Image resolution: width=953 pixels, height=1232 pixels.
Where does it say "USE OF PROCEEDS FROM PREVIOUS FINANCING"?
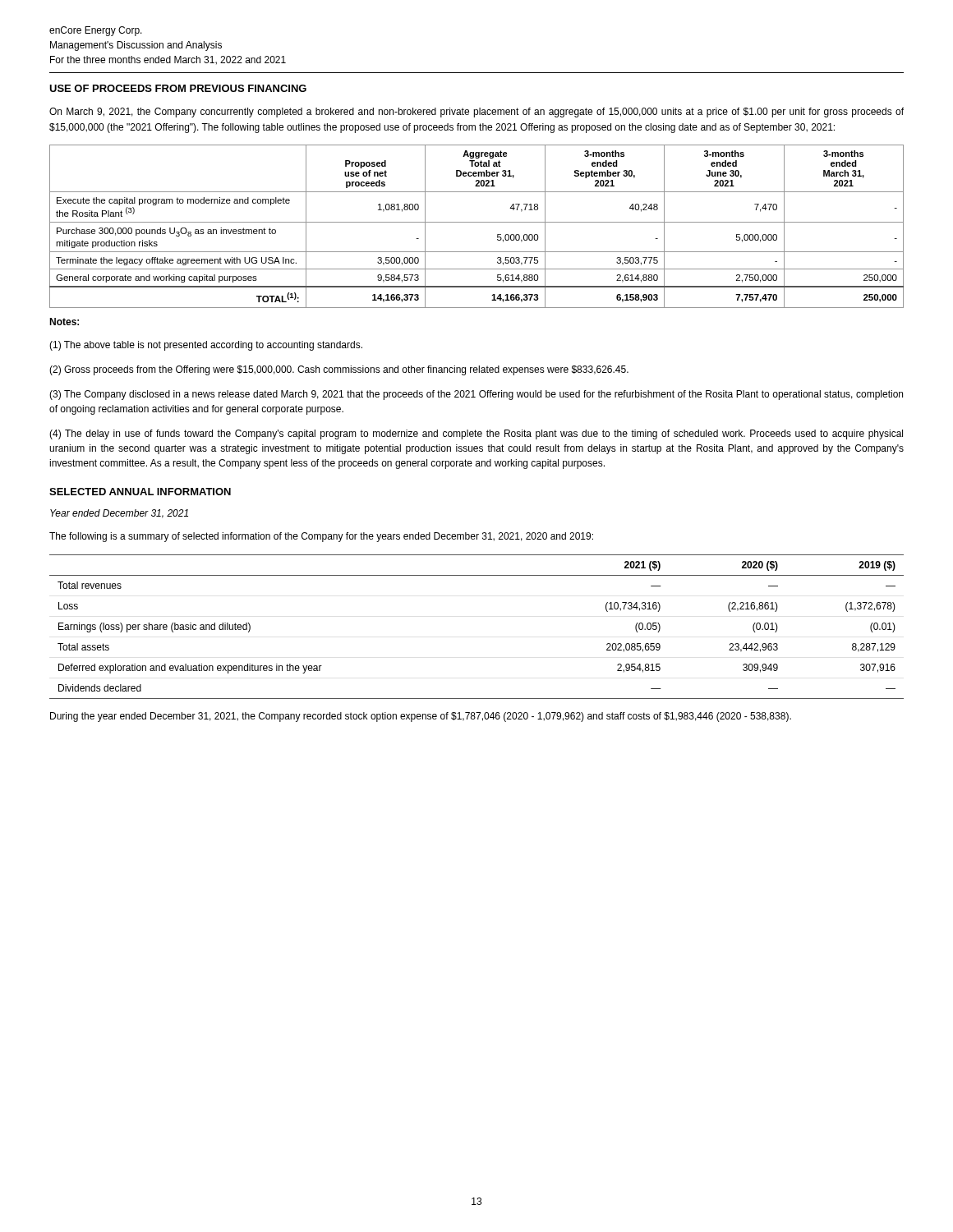click(x=178, y=88)
